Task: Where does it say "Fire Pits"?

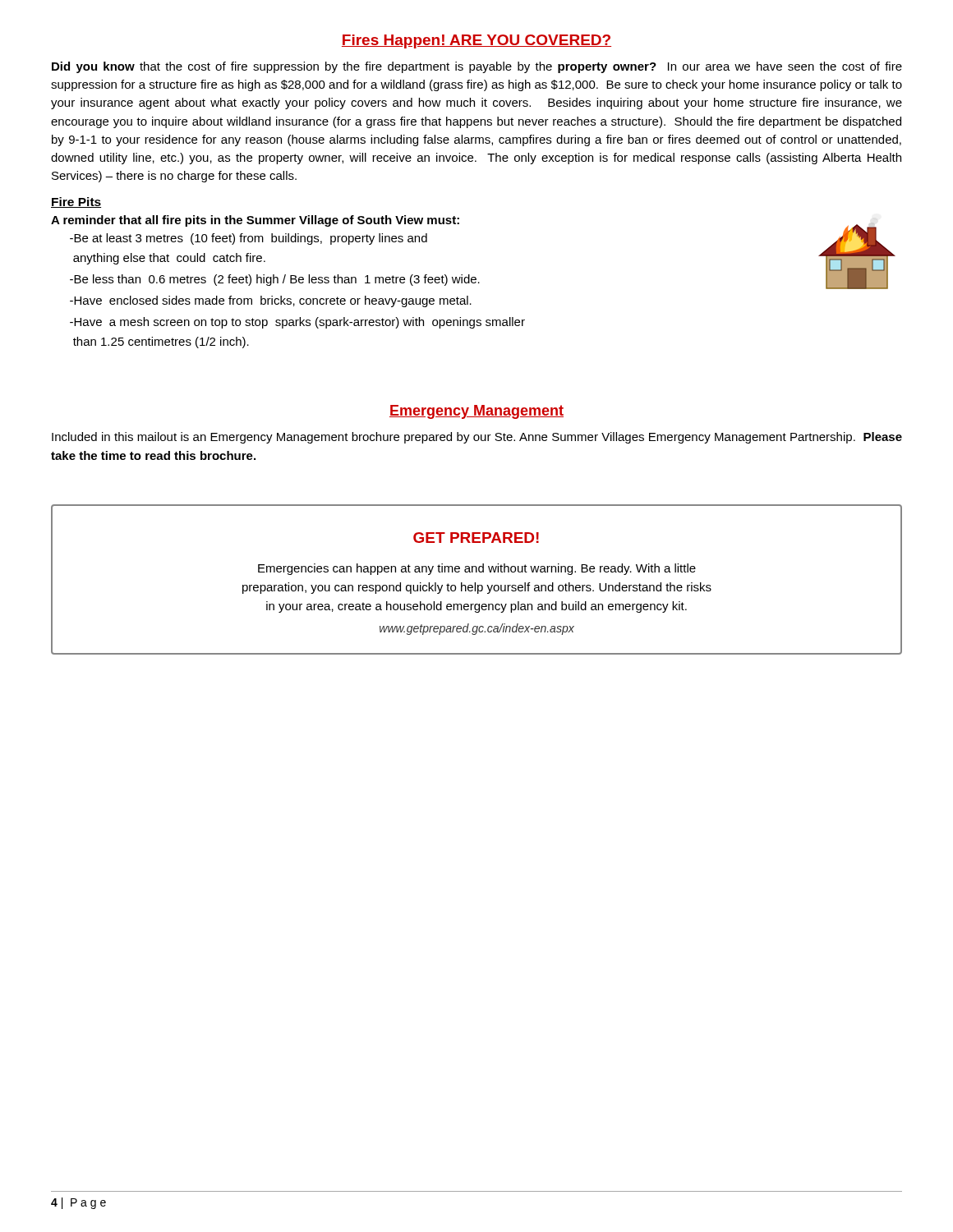Action: point(76,202)
